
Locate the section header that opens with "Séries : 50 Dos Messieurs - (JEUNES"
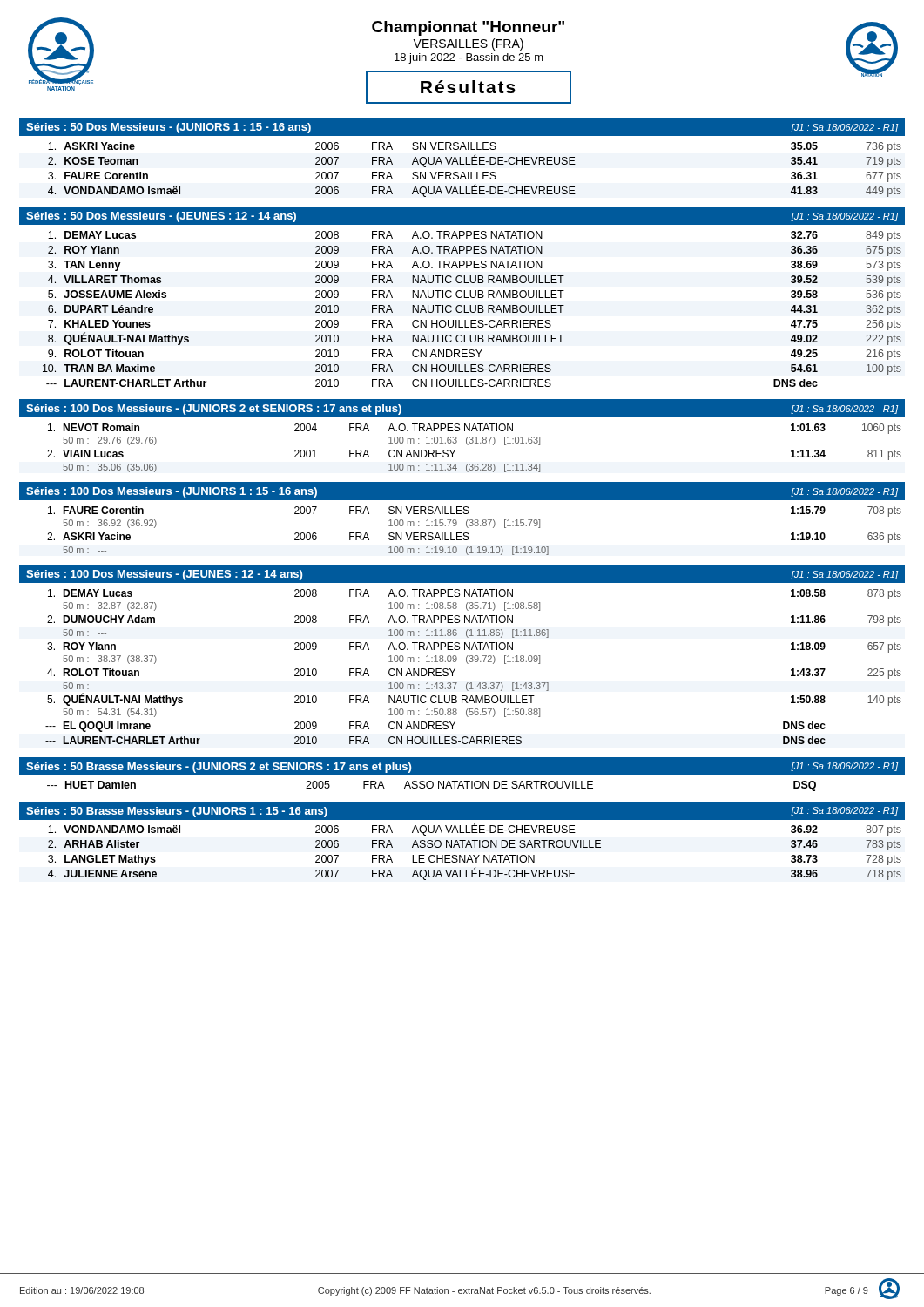pyautogui.click(x=462, y=216)
